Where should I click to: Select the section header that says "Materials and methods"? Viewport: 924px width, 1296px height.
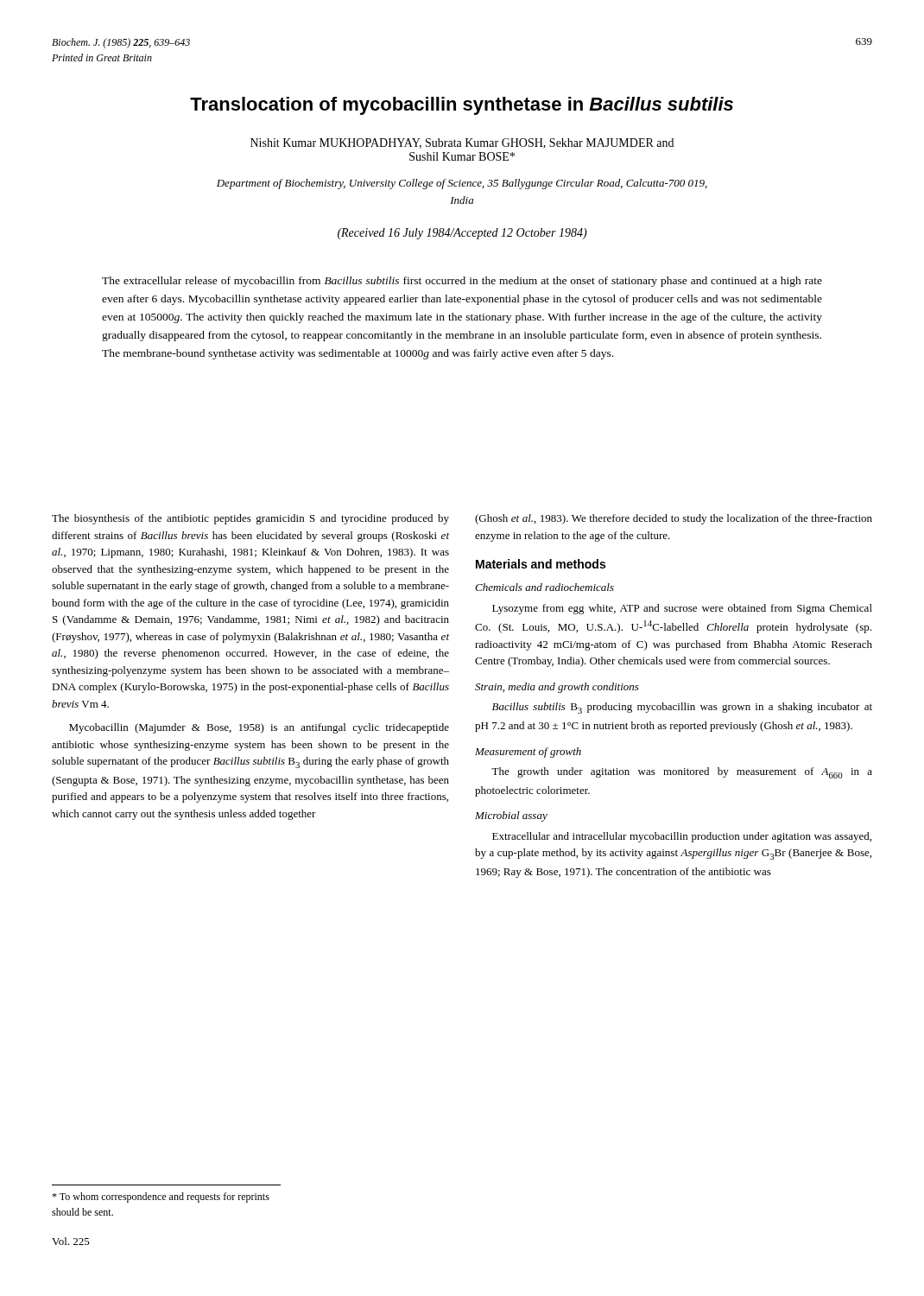pyautogui.click(x=540, y=564)
